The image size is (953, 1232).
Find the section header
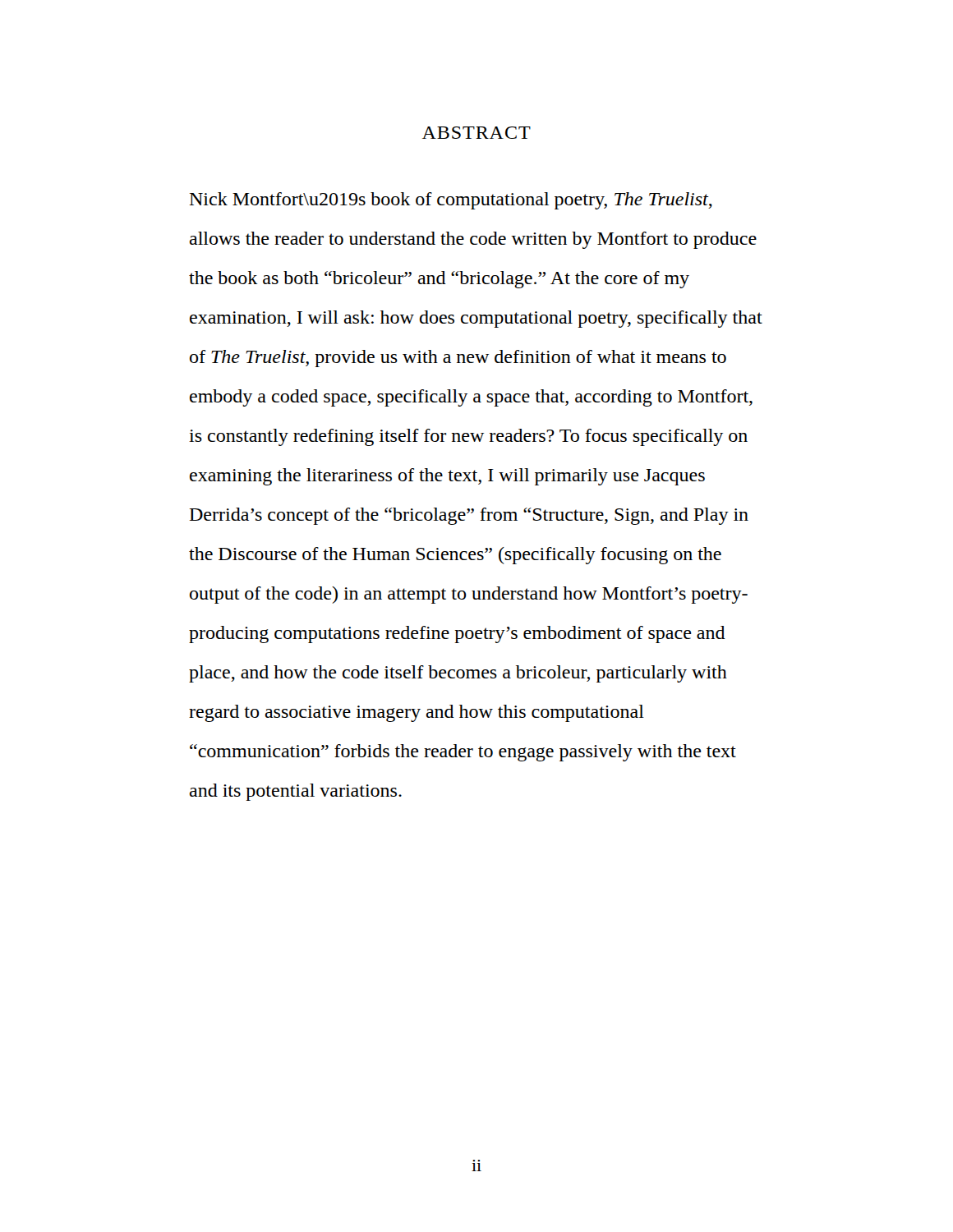tap(476, 132)
